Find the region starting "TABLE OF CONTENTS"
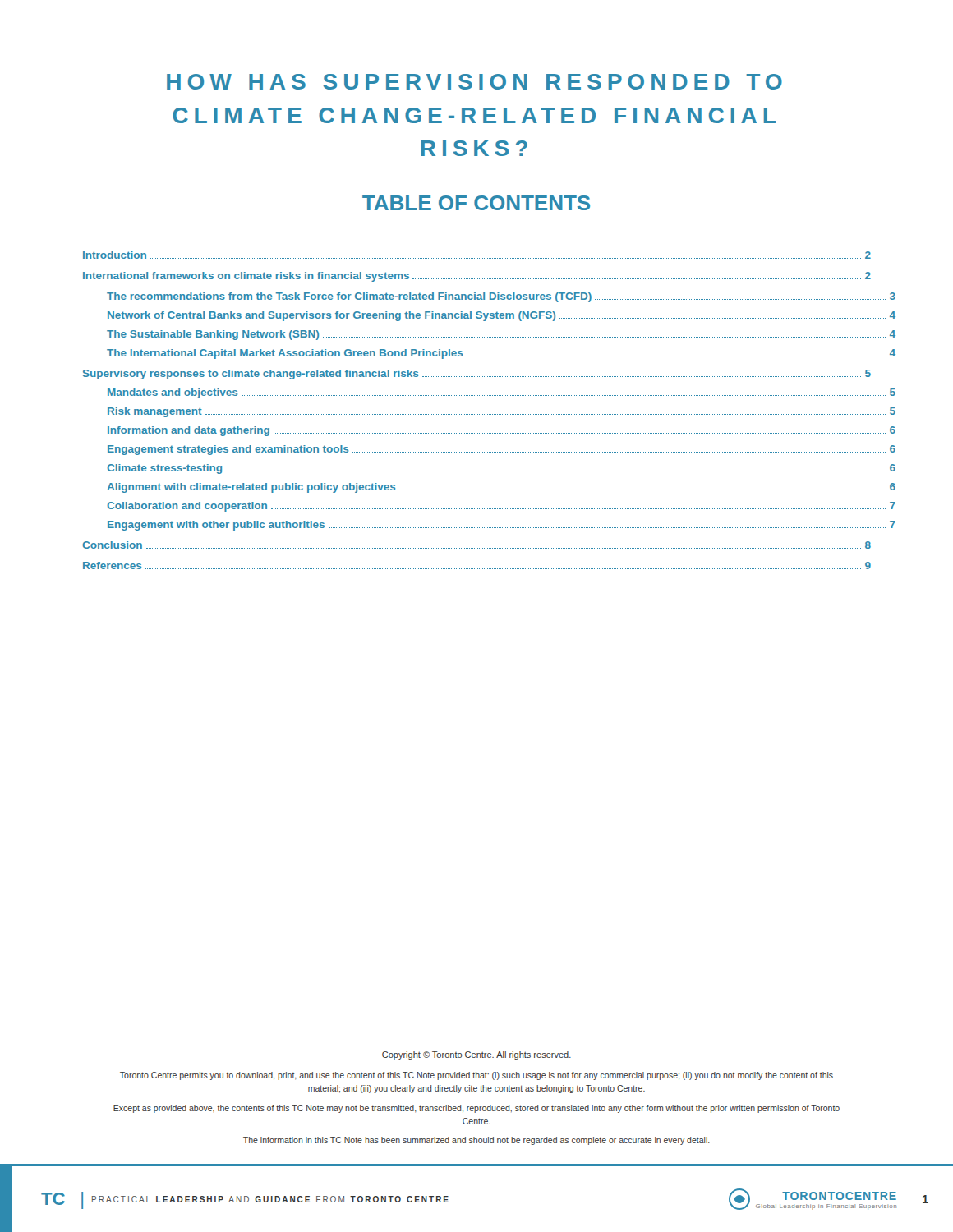 [476, 203]
